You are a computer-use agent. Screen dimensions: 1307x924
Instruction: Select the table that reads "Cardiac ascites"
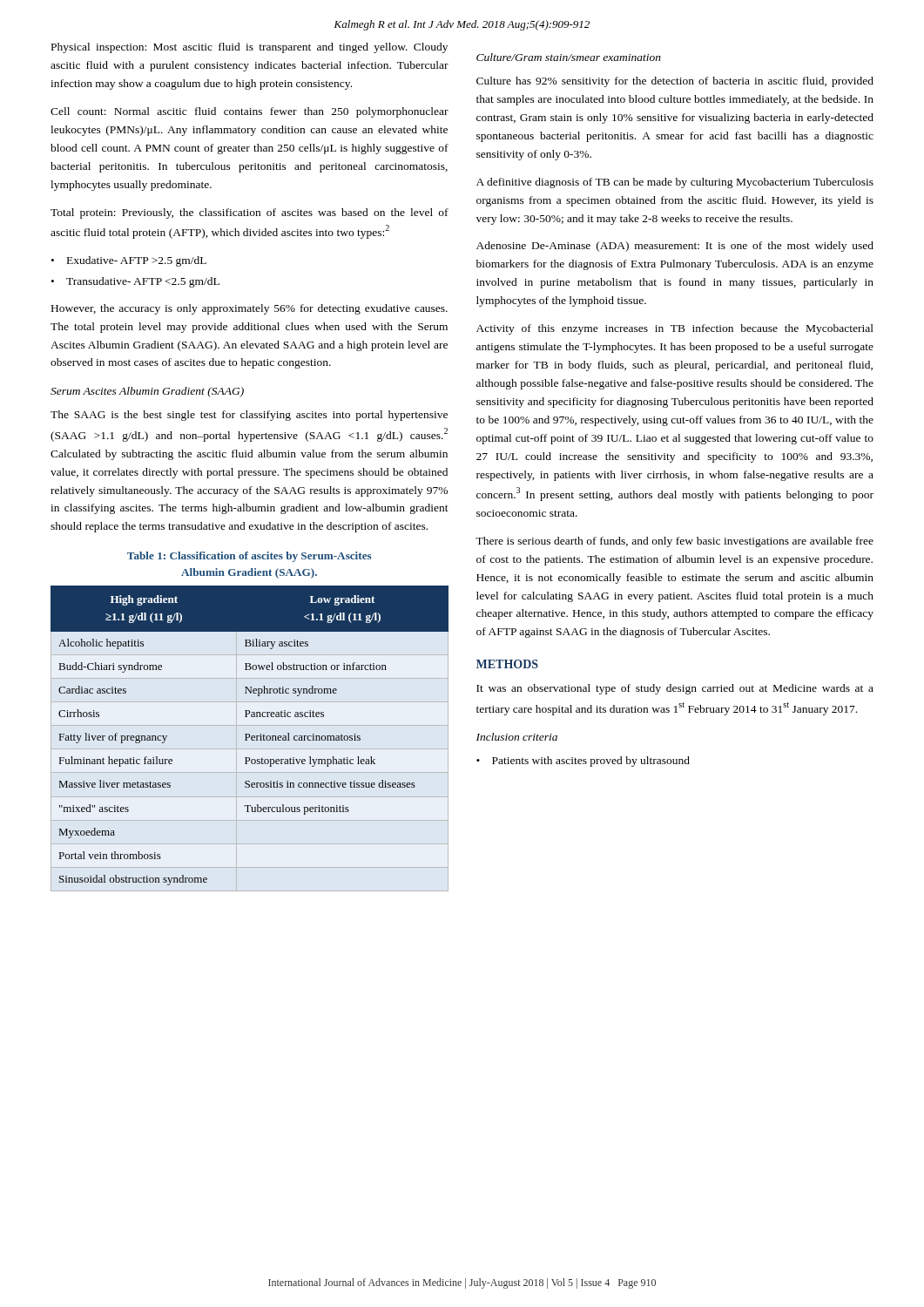tap(249, 739)
